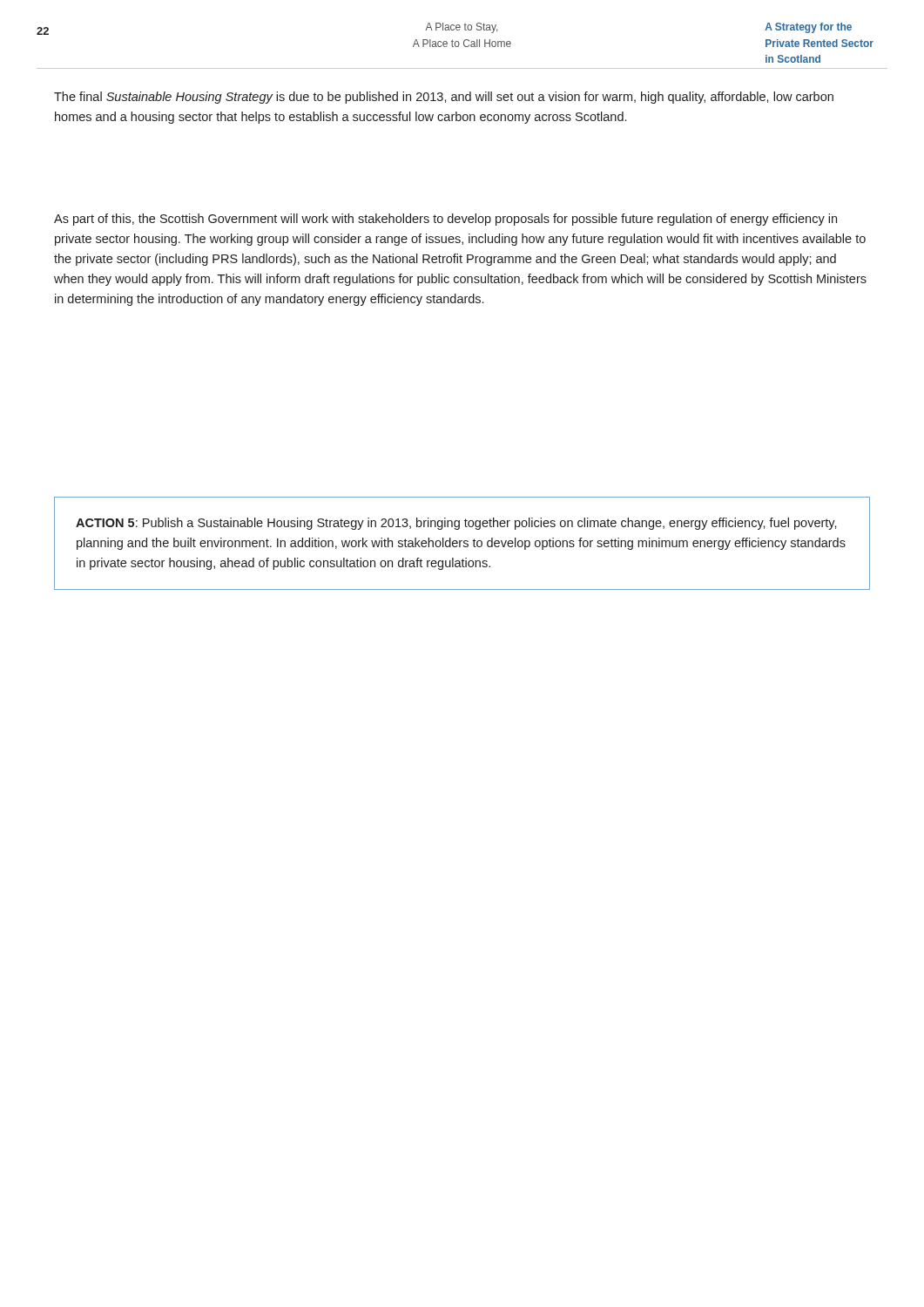Find the block on this page that starts "The final Sustainable"

tap(444, 107)
